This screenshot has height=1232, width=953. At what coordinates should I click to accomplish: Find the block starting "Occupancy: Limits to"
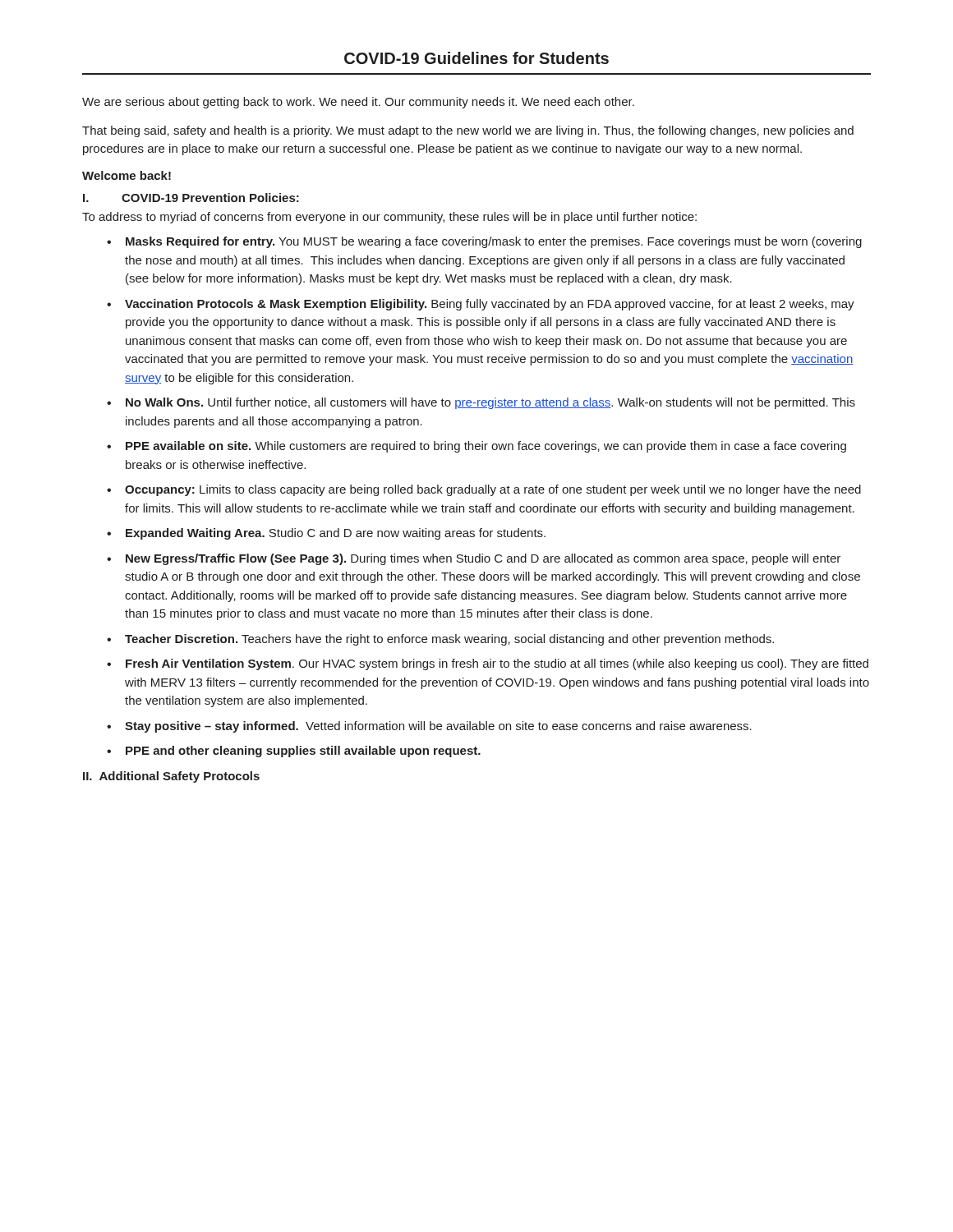click(489, 499)
